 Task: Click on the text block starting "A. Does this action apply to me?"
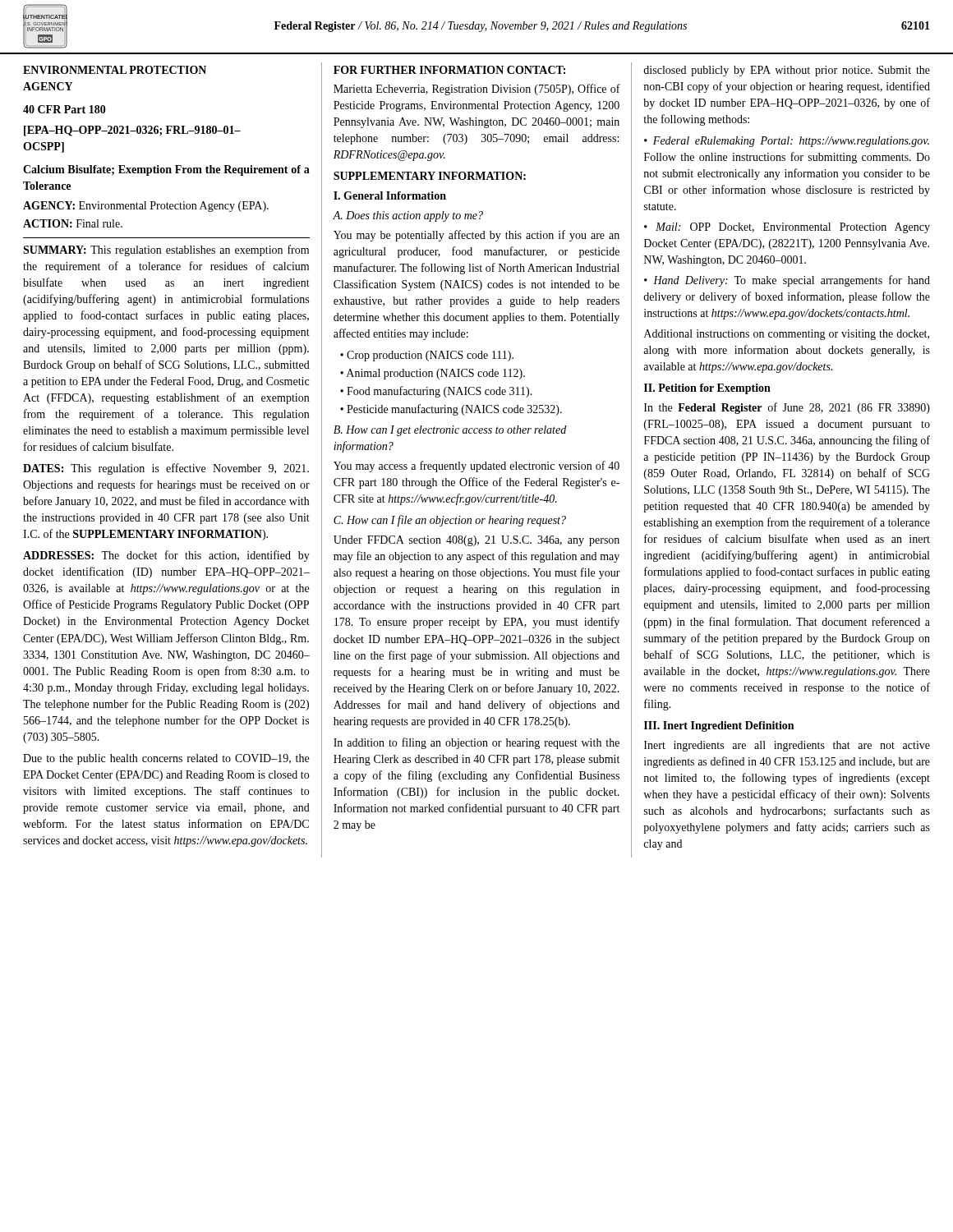coord(408,216)
